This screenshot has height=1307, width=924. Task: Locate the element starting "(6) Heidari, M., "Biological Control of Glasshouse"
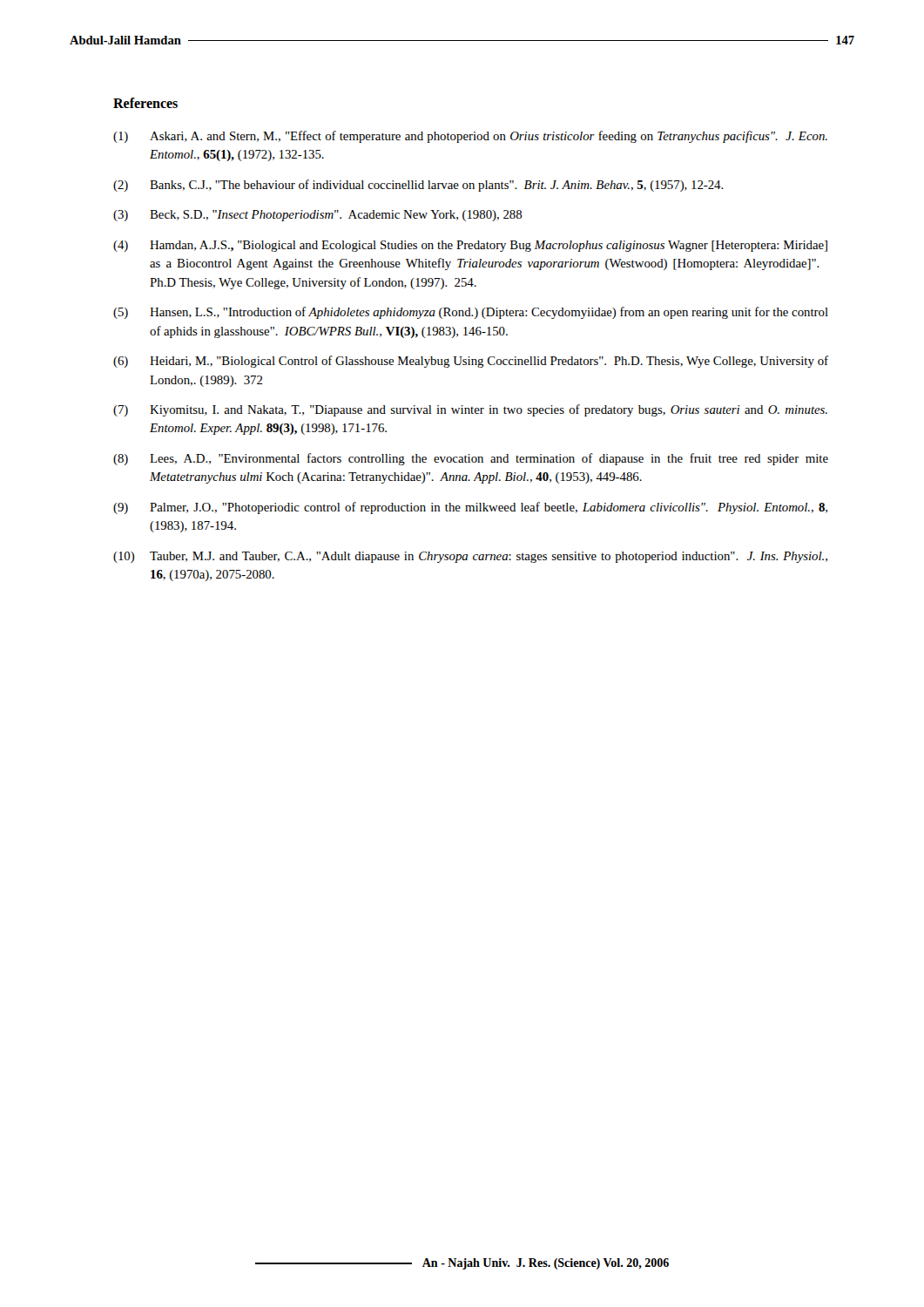(471, 371)
